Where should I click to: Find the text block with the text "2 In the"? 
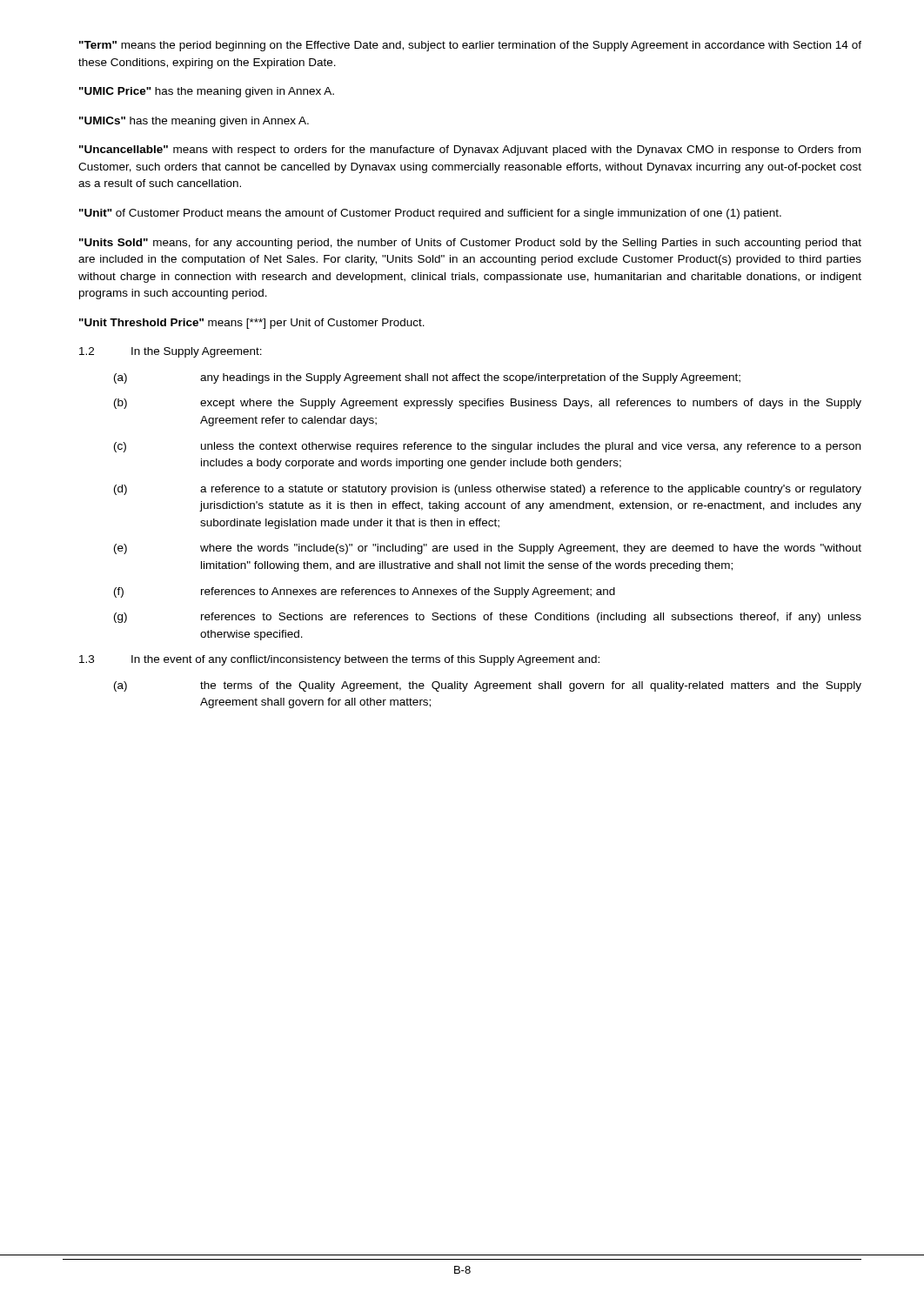171,352
